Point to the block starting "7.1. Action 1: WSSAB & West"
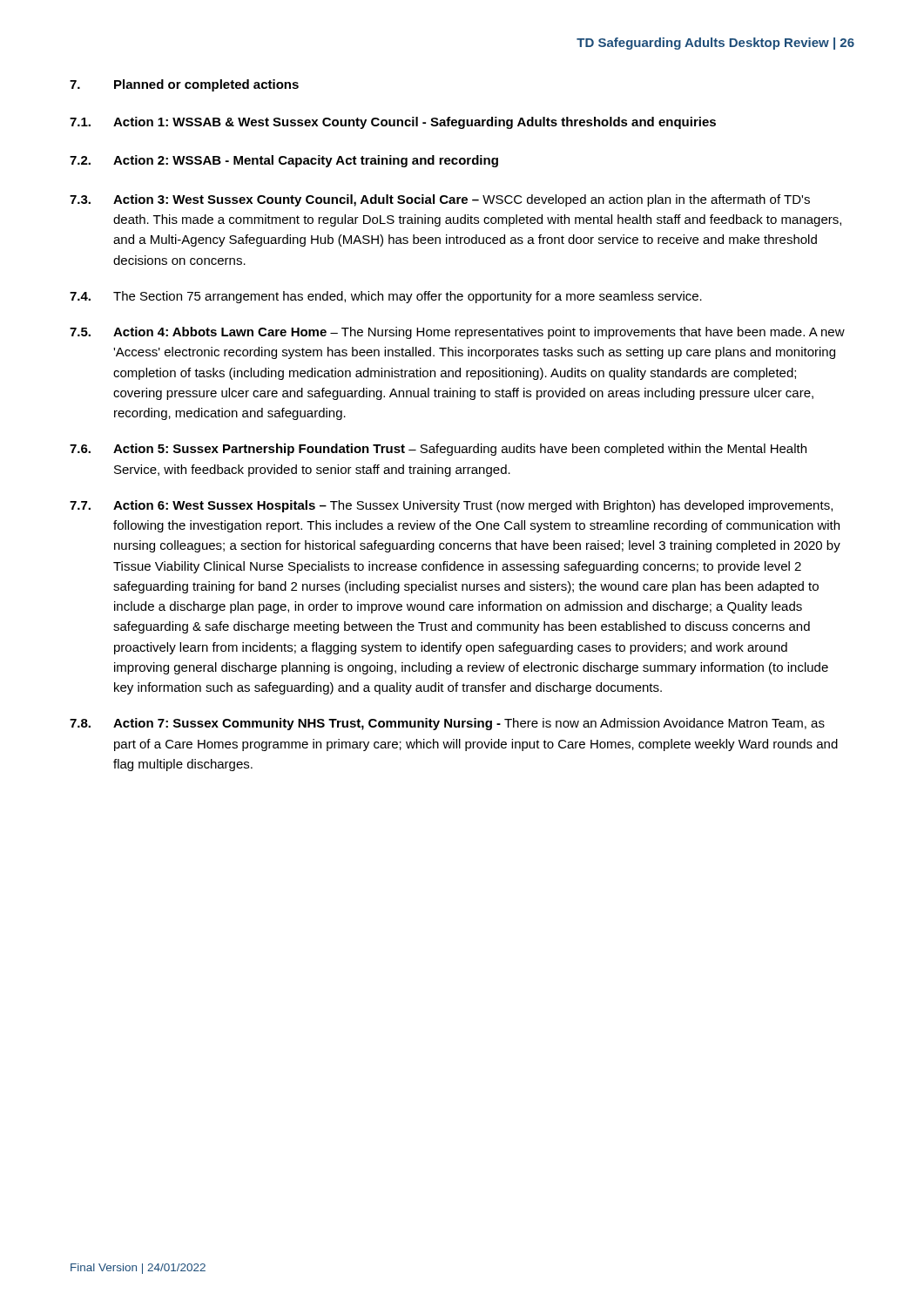This screenshot has width=924, height=1307. pyautogui.click(x=458, y=122)
